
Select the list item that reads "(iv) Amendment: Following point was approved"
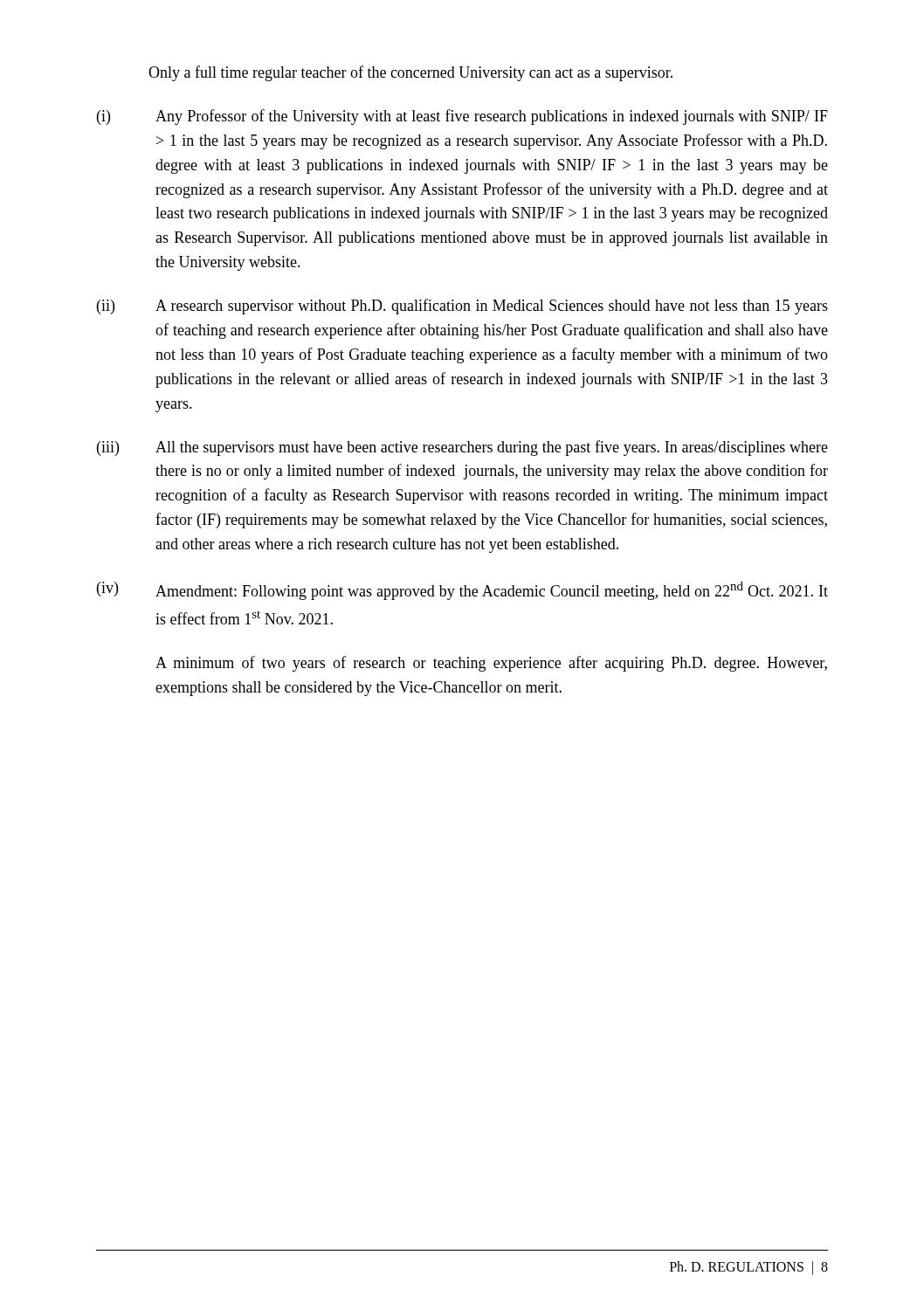pos(462,604)
